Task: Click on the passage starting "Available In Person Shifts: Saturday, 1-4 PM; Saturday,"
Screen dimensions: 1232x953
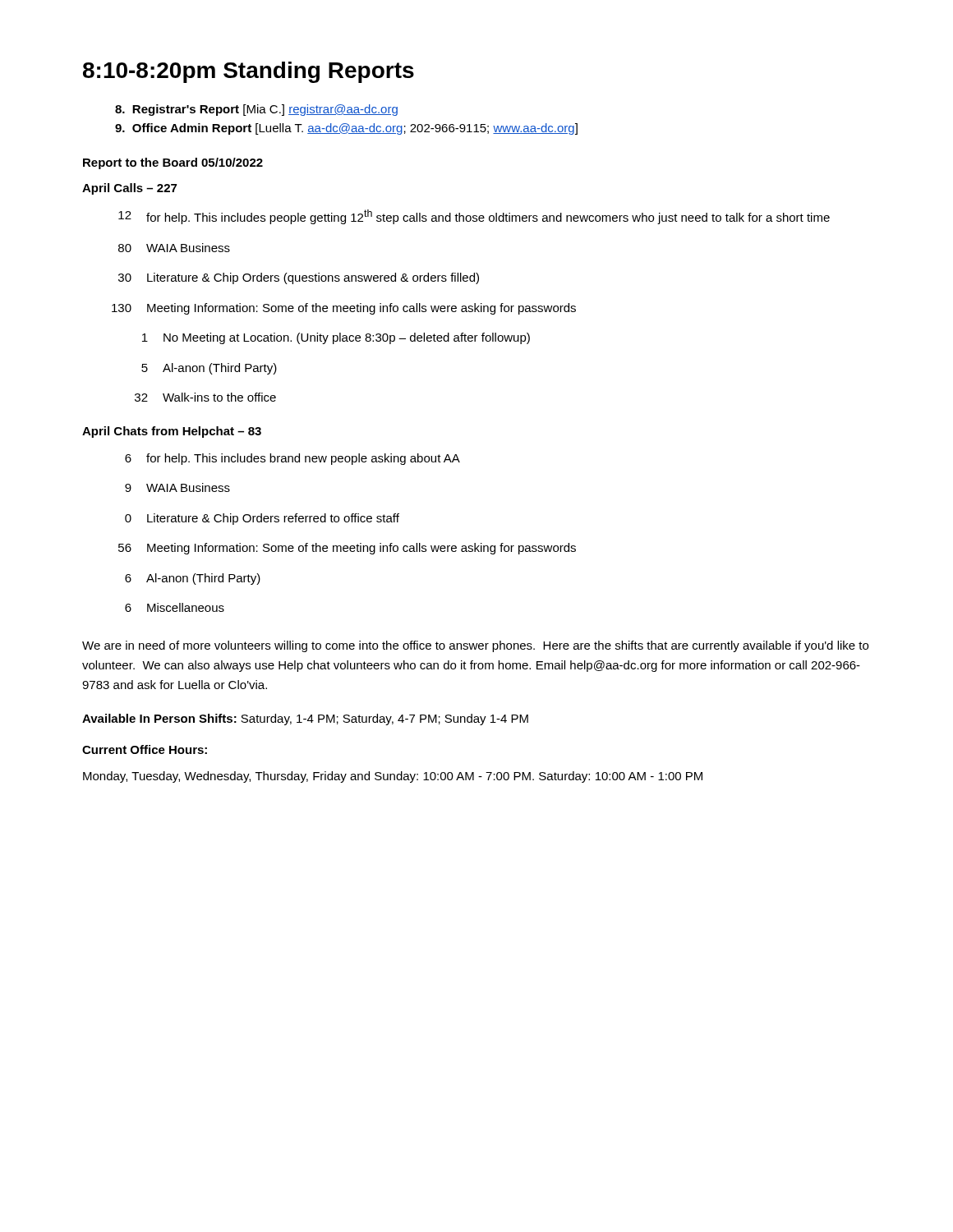Action: [x=306, y=718]
